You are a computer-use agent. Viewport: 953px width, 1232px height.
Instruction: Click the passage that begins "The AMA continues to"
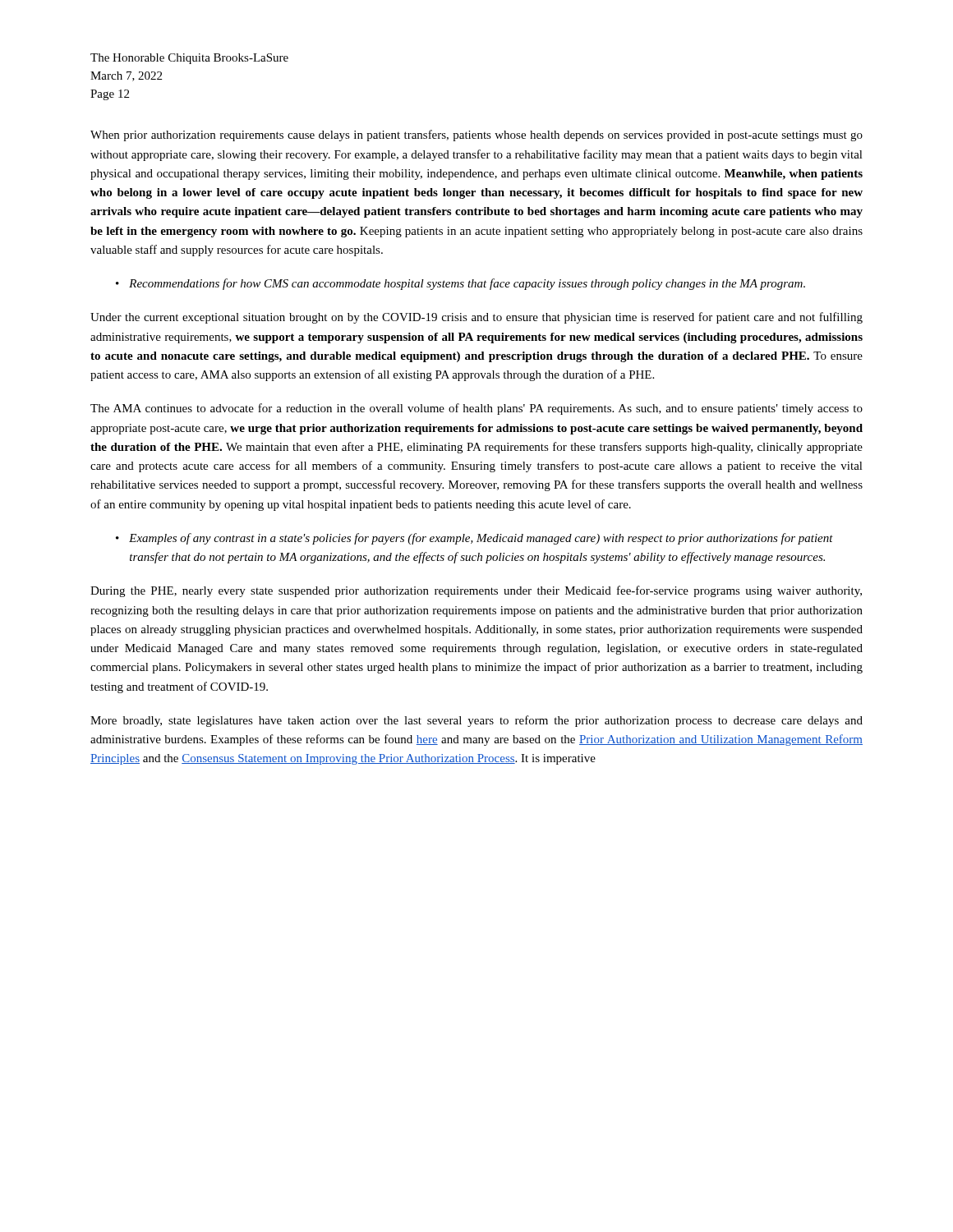point(476,456)
